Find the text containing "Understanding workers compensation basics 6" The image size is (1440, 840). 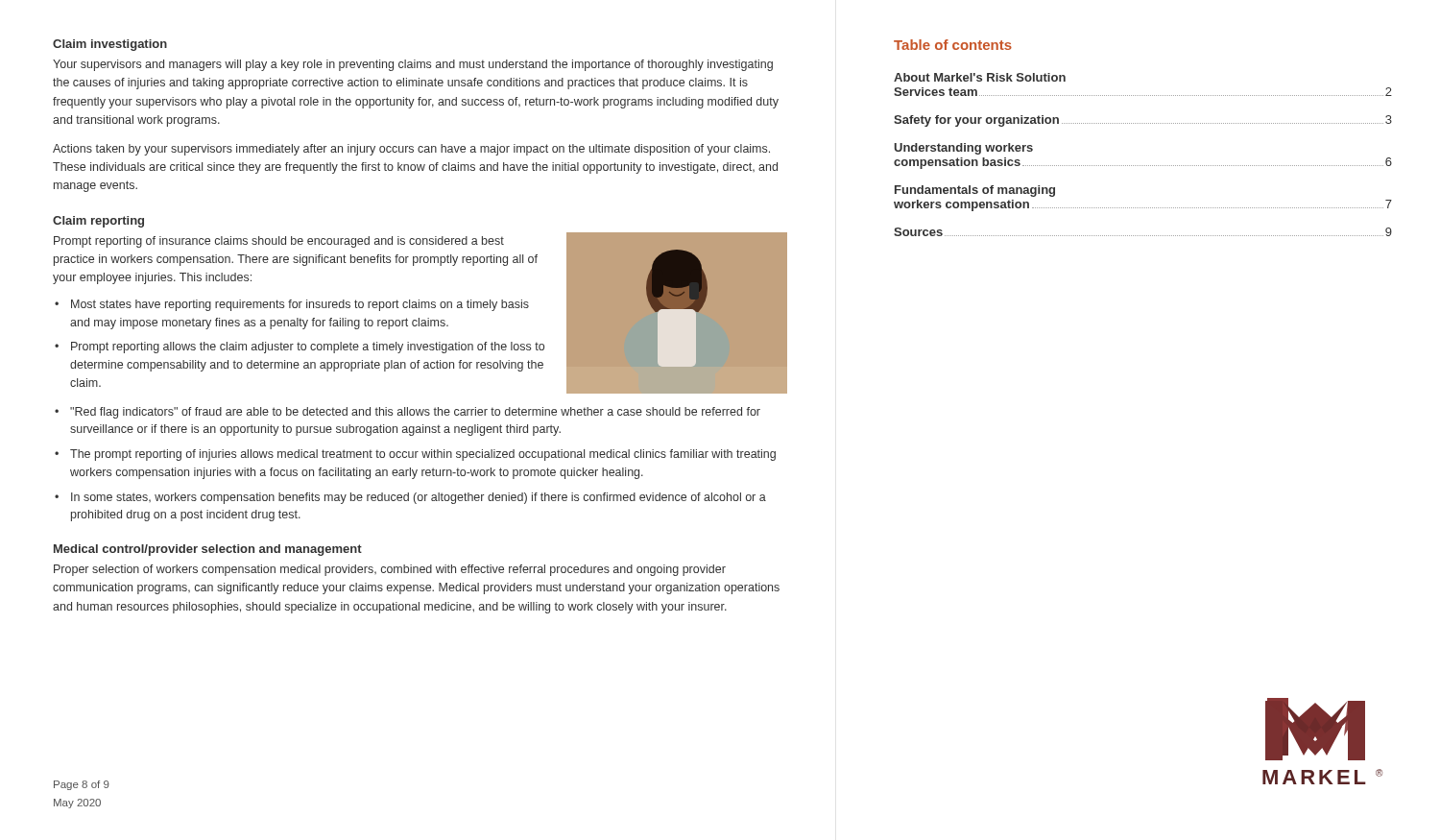[1143, 155]
